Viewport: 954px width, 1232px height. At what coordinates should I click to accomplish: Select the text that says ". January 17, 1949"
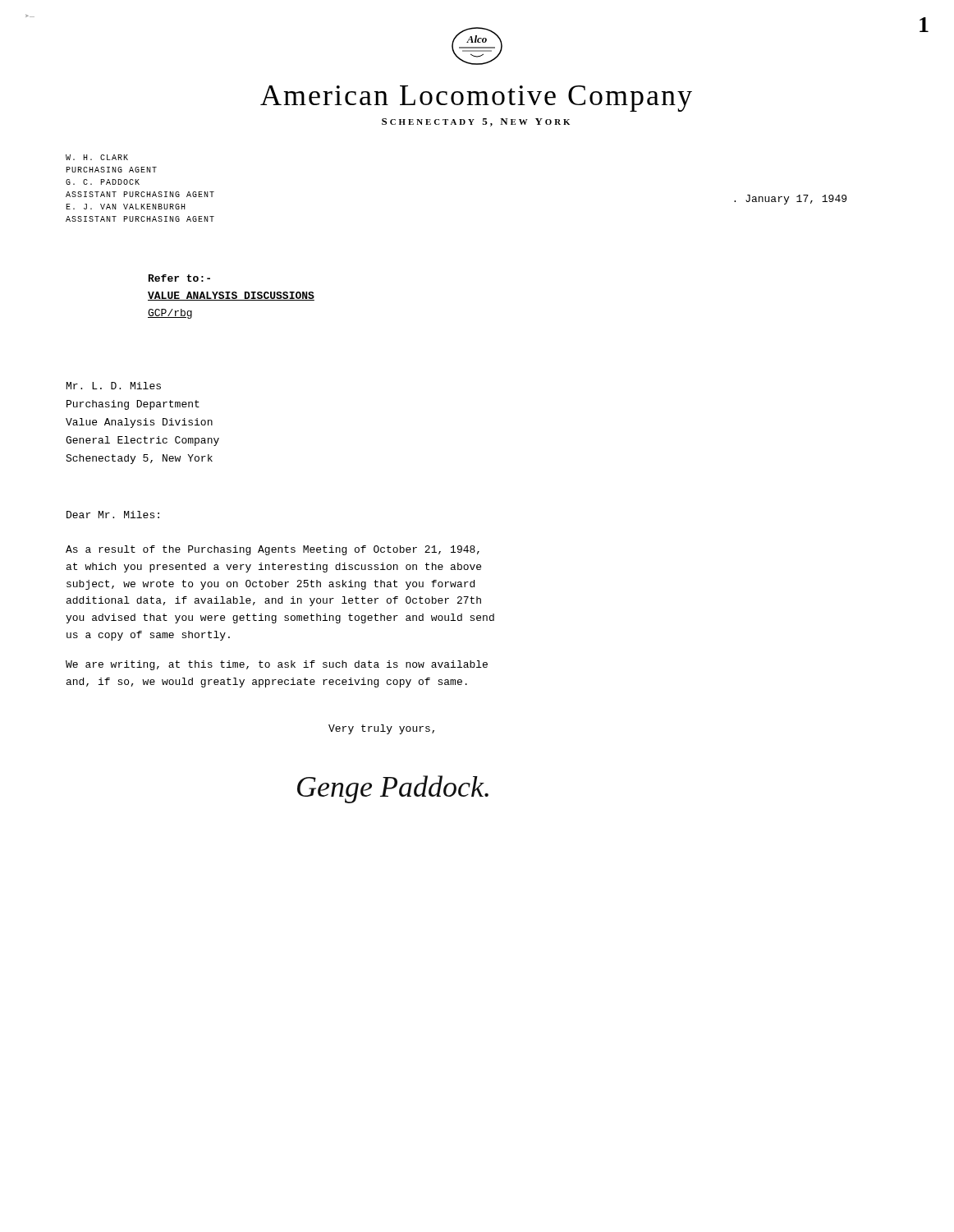[790, 199]
